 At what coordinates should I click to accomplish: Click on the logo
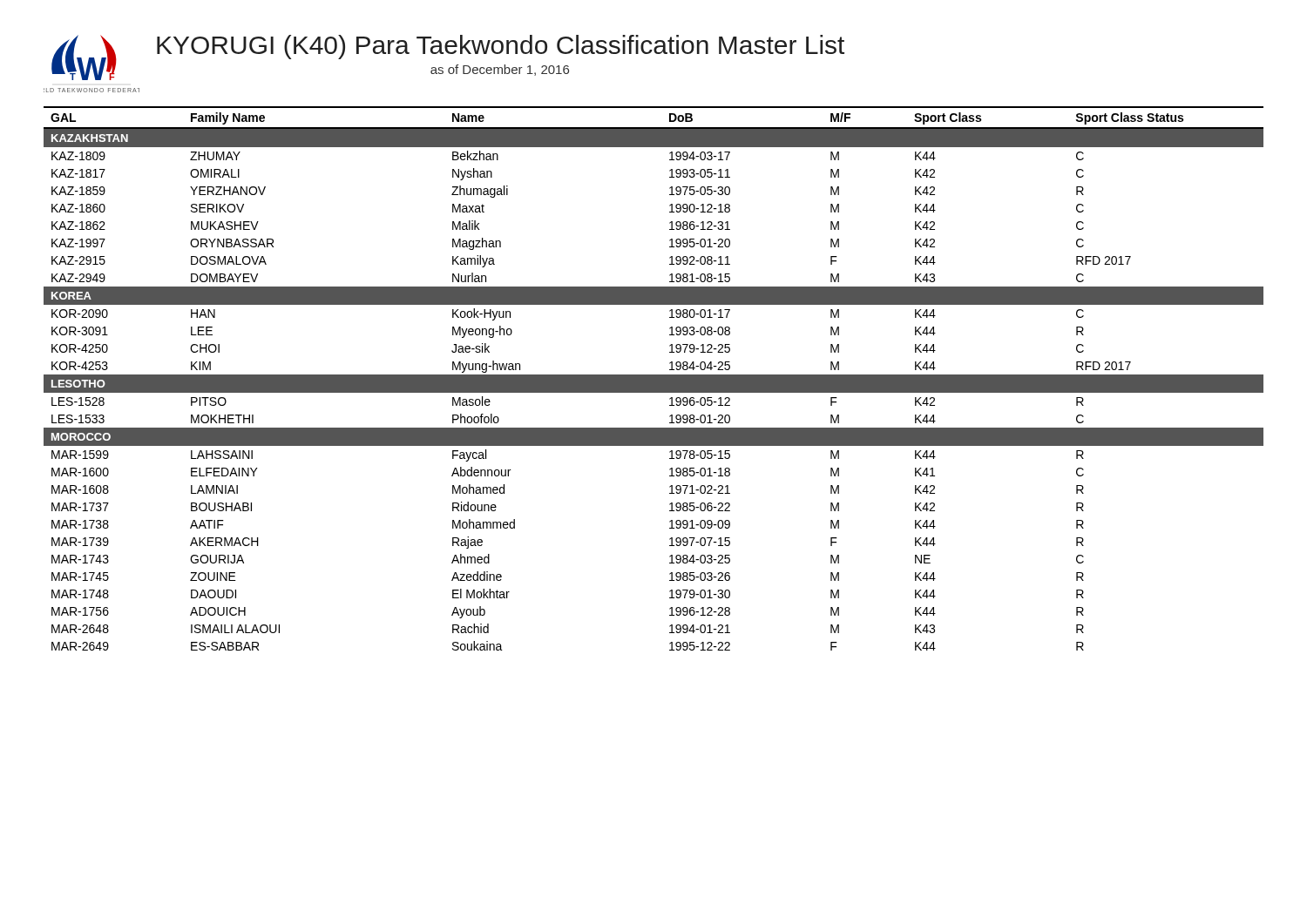click(x=91, y=63)
